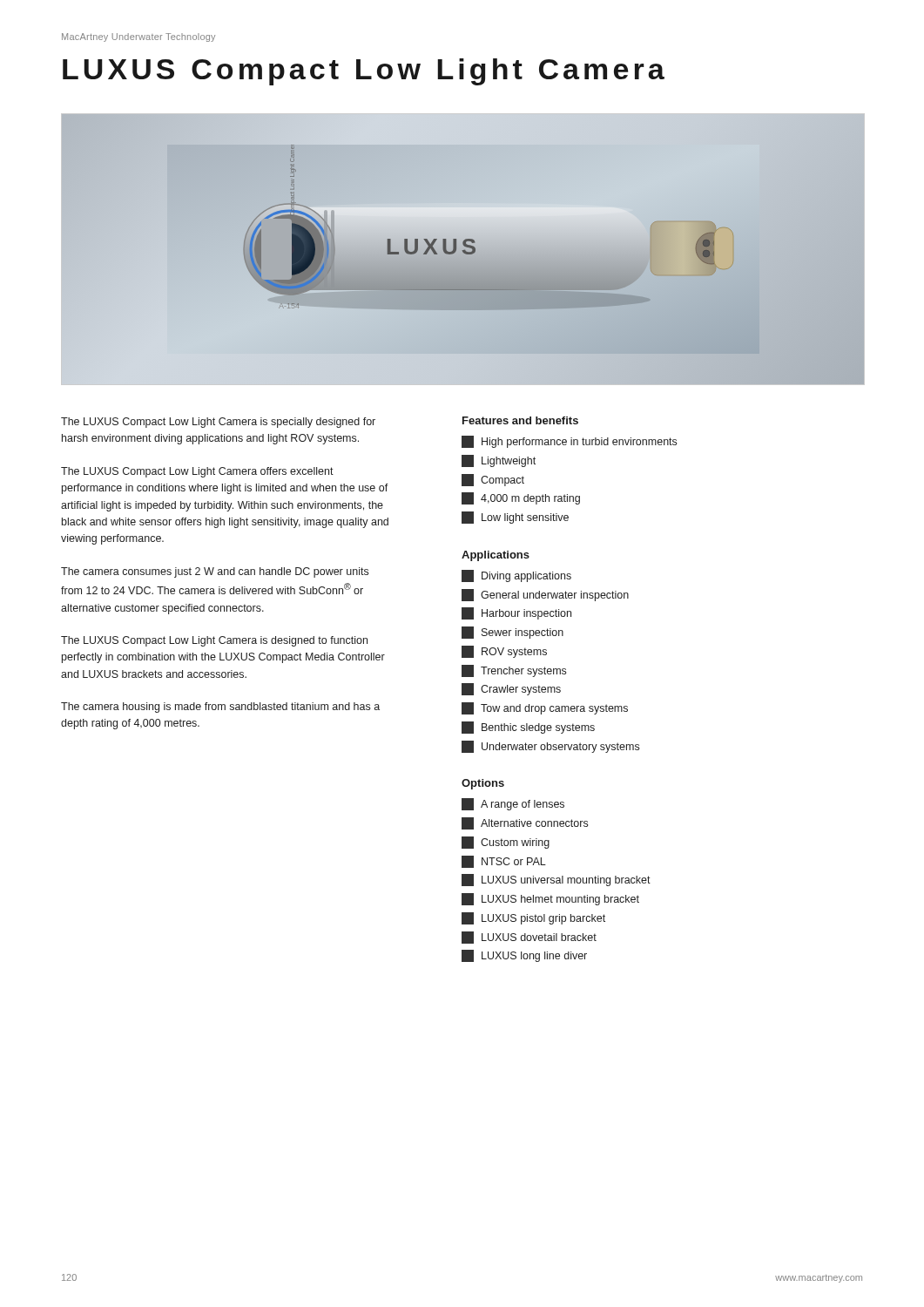Click on the list item with the text "4,000 m depth"
The image size is (924, 1307).
[x=521, y=499]
